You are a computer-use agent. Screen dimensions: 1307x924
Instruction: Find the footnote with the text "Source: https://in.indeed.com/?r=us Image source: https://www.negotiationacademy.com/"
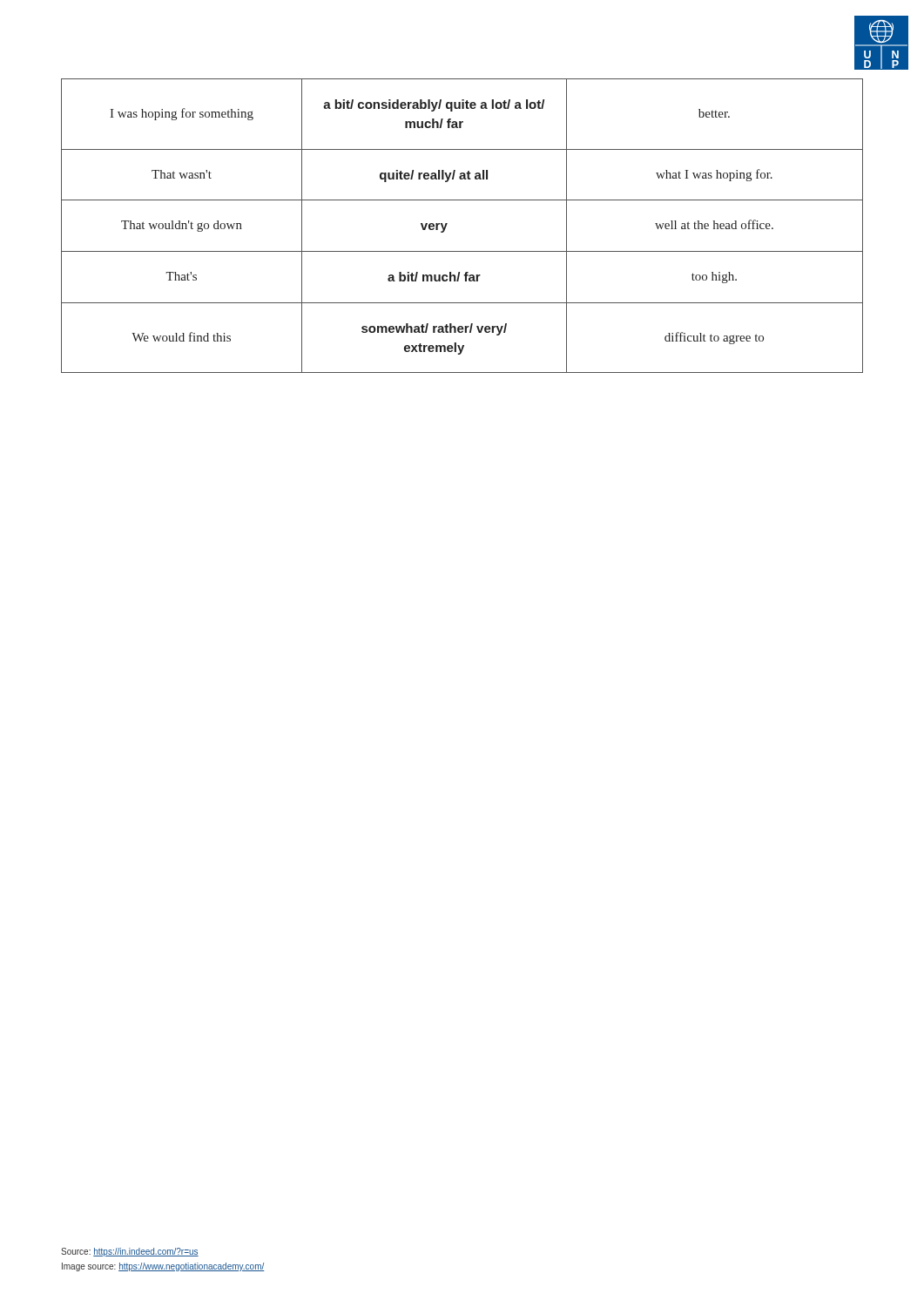tap(163, 1259)
